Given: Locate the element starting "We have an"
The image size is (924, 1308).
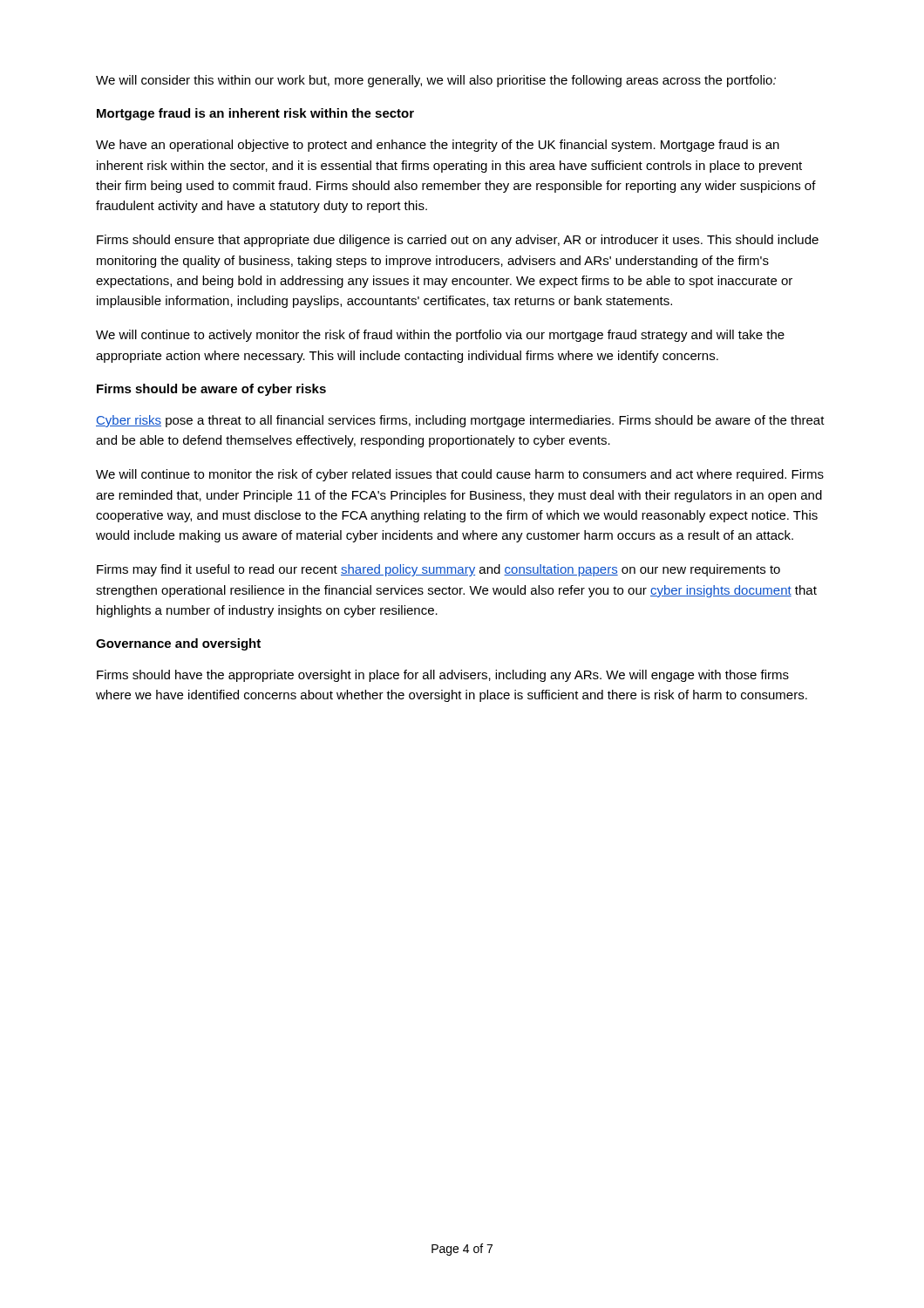Looking at the screenshot, I should (x=462, y=175).
